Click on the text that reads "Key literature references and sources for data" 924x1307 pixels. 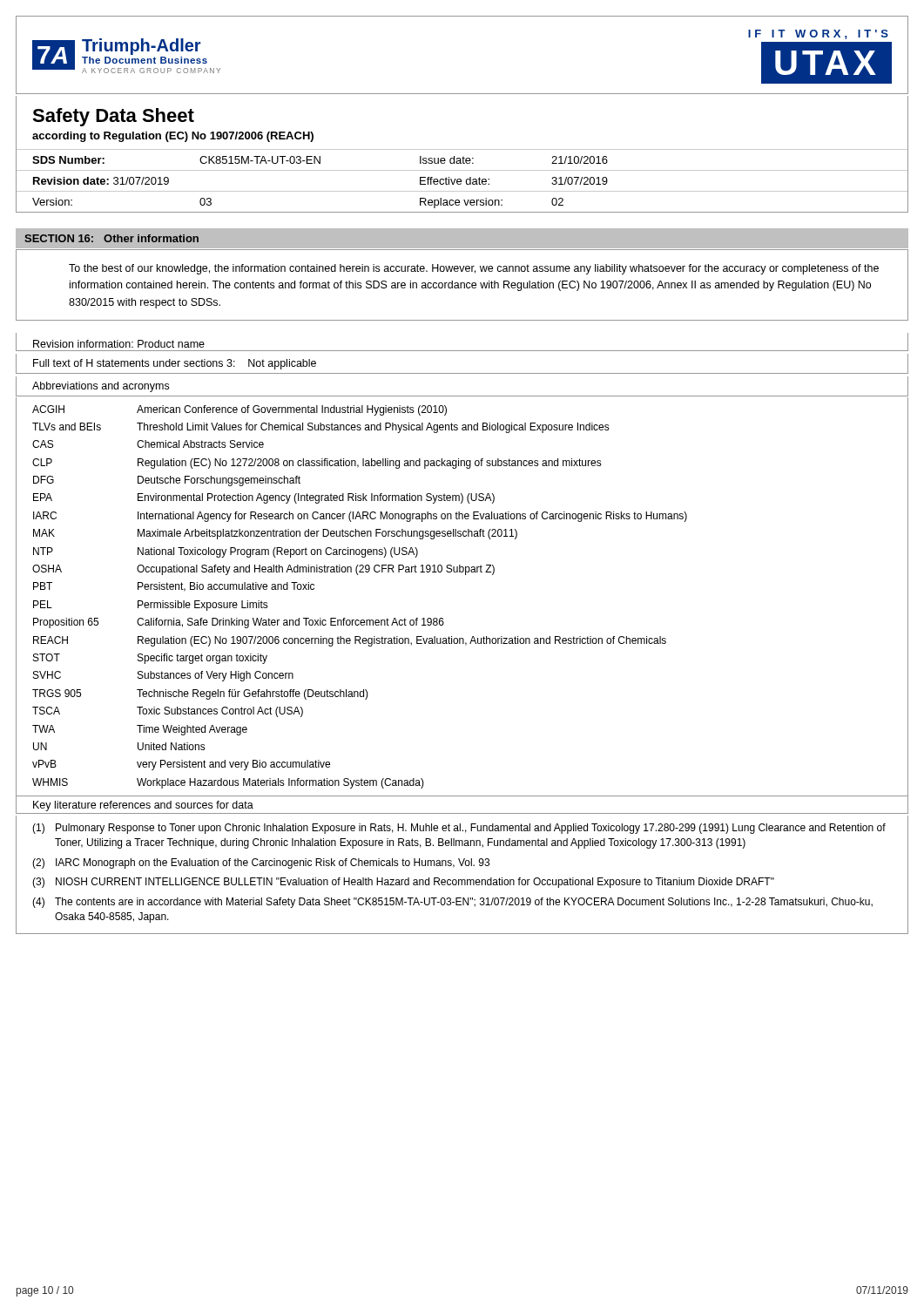[x=143, y=805]
